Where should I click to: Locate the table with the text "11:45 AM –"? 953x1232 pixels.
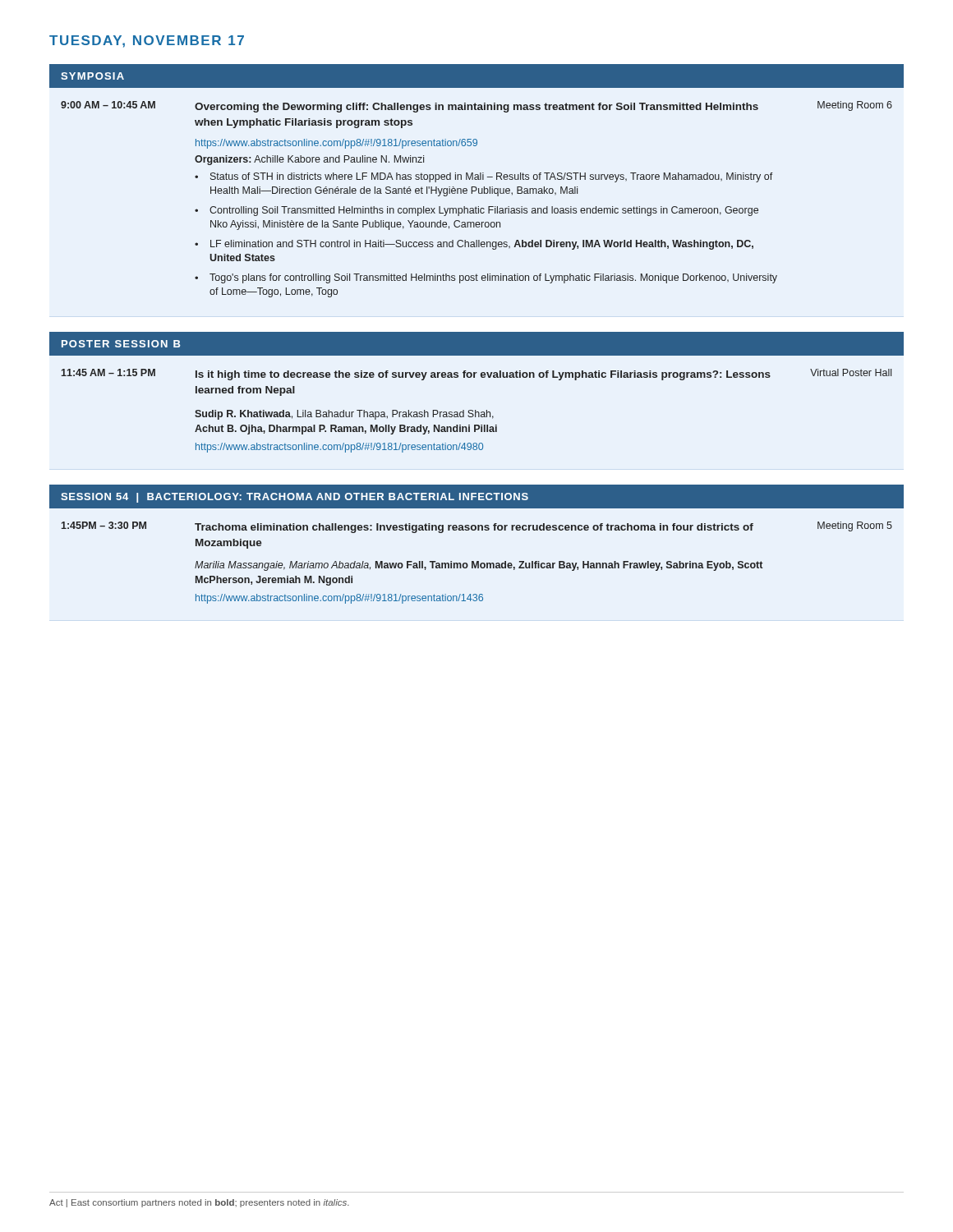pyautogui.click(x=476, y=413)
